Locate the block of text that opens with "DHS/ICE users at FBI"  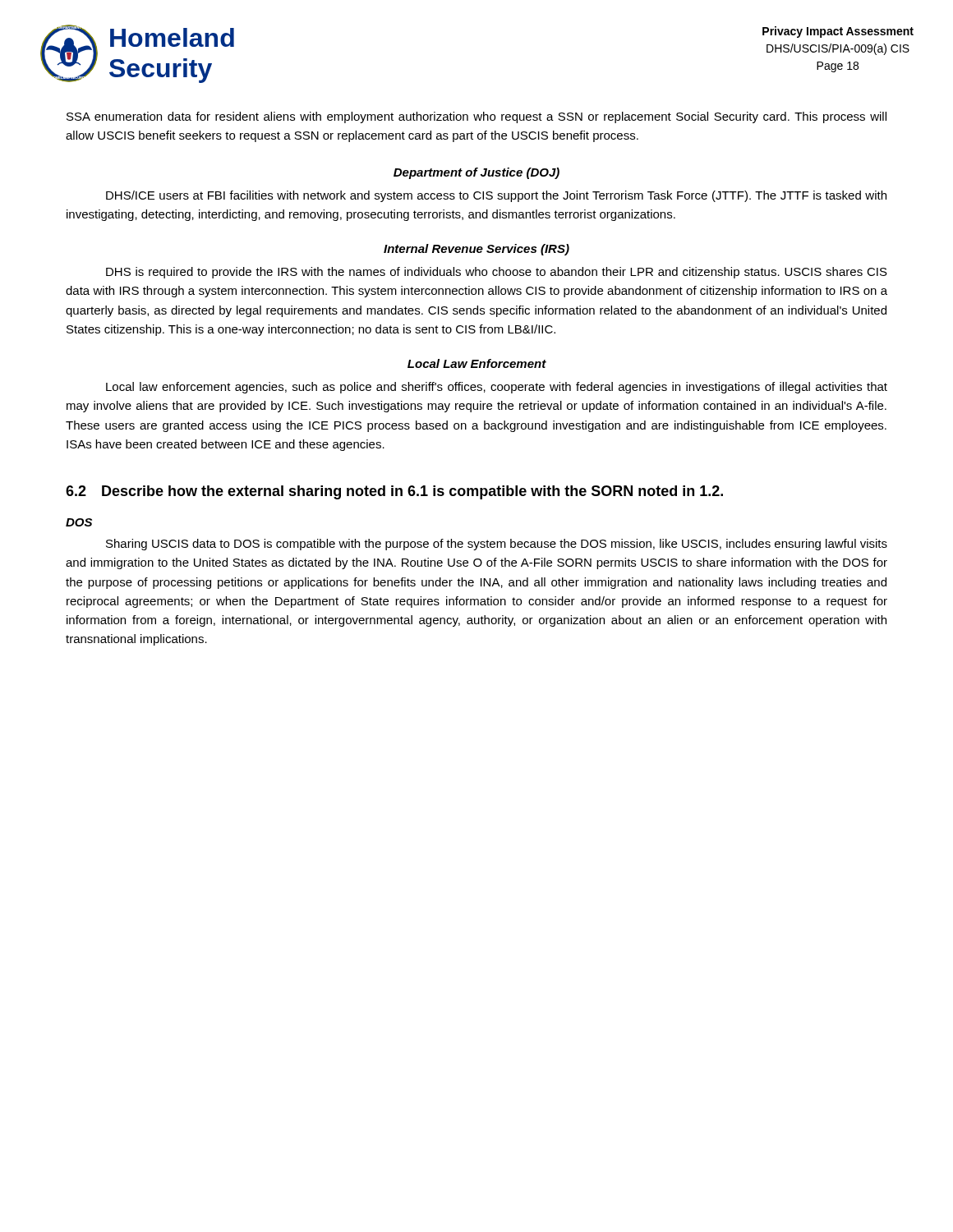(476, 204)
